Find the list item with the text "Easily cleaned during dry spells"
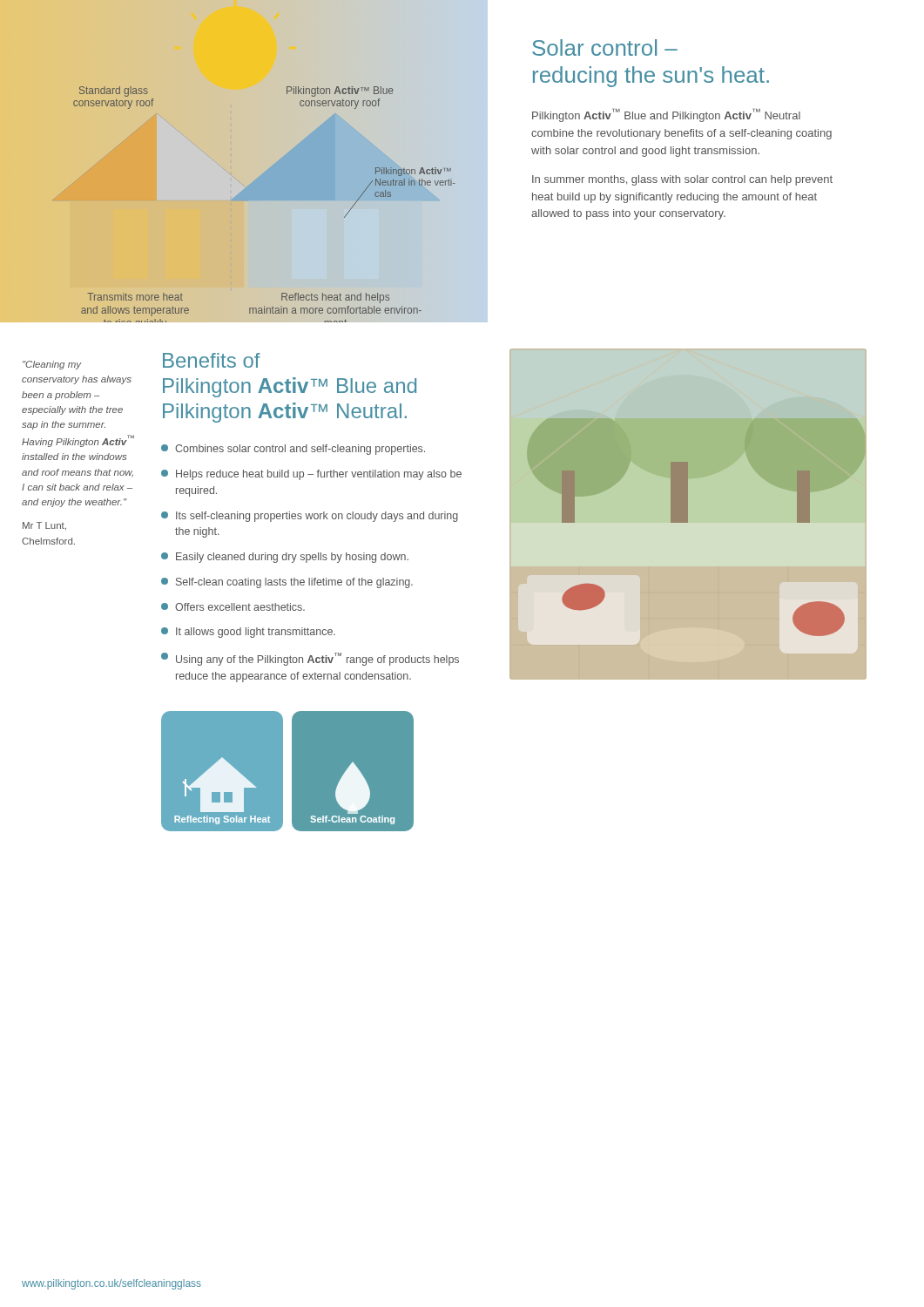 coord(285,557)
